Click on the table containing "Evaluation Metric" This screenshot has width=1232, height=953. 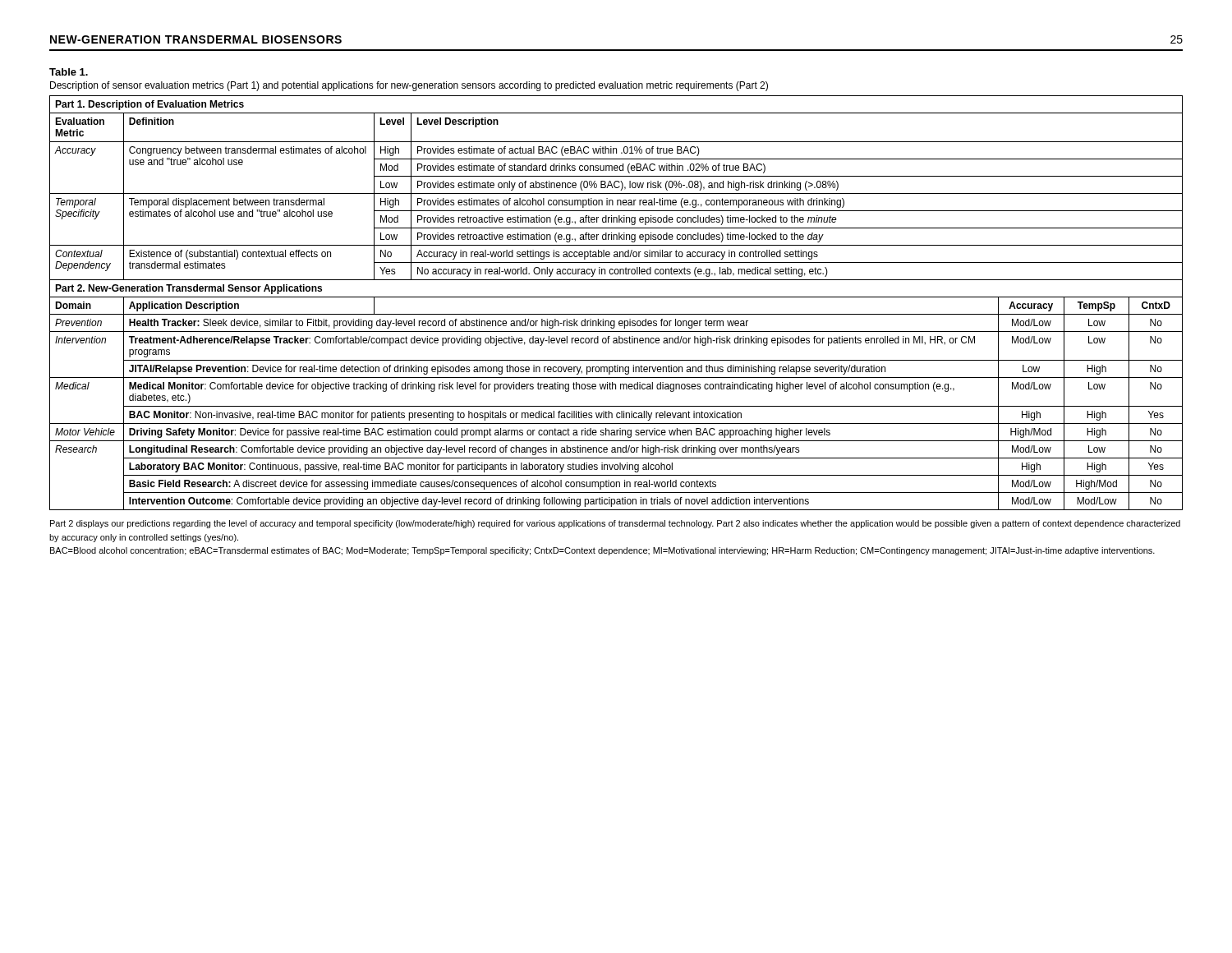tap(616, 303)
